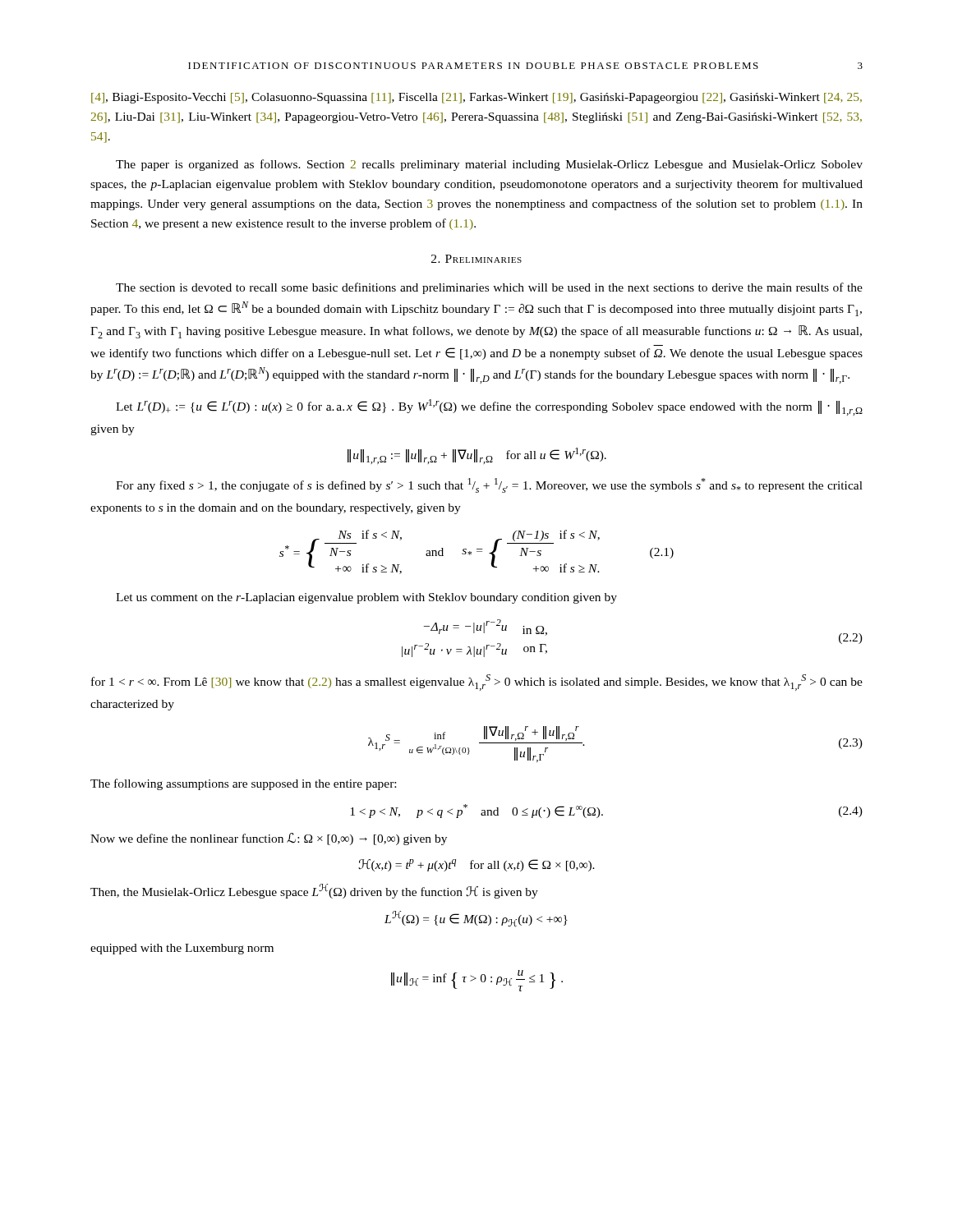The height and width of the screenshot is (1232, 953).
Task: Select the formula with the text "Lℋ(Ω) = {u ∈ M(Ω) : ρℋ(u) <"
Action: 476,919
